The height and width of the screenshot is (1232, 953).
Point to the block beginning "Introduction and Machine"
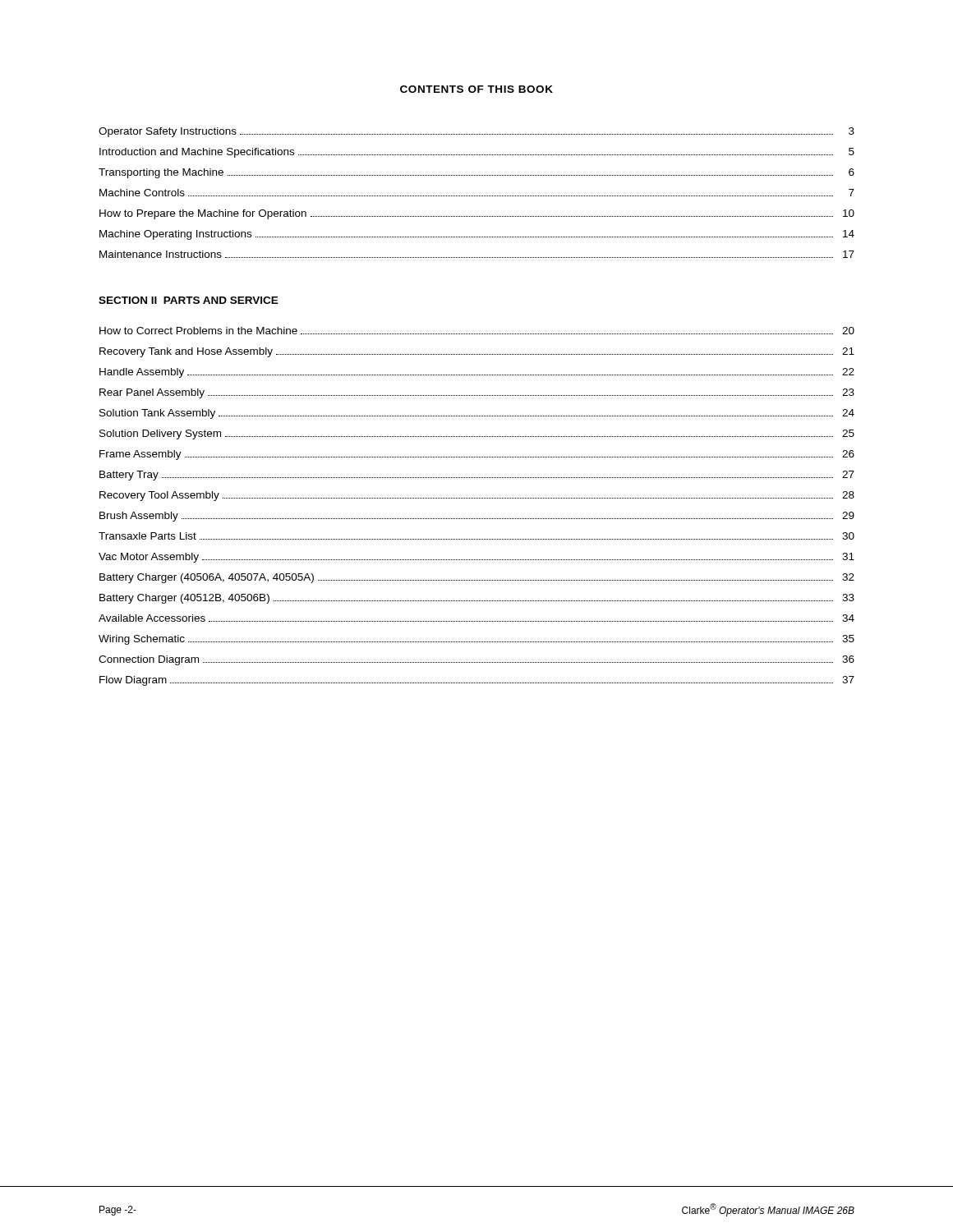tap(476, 152)
